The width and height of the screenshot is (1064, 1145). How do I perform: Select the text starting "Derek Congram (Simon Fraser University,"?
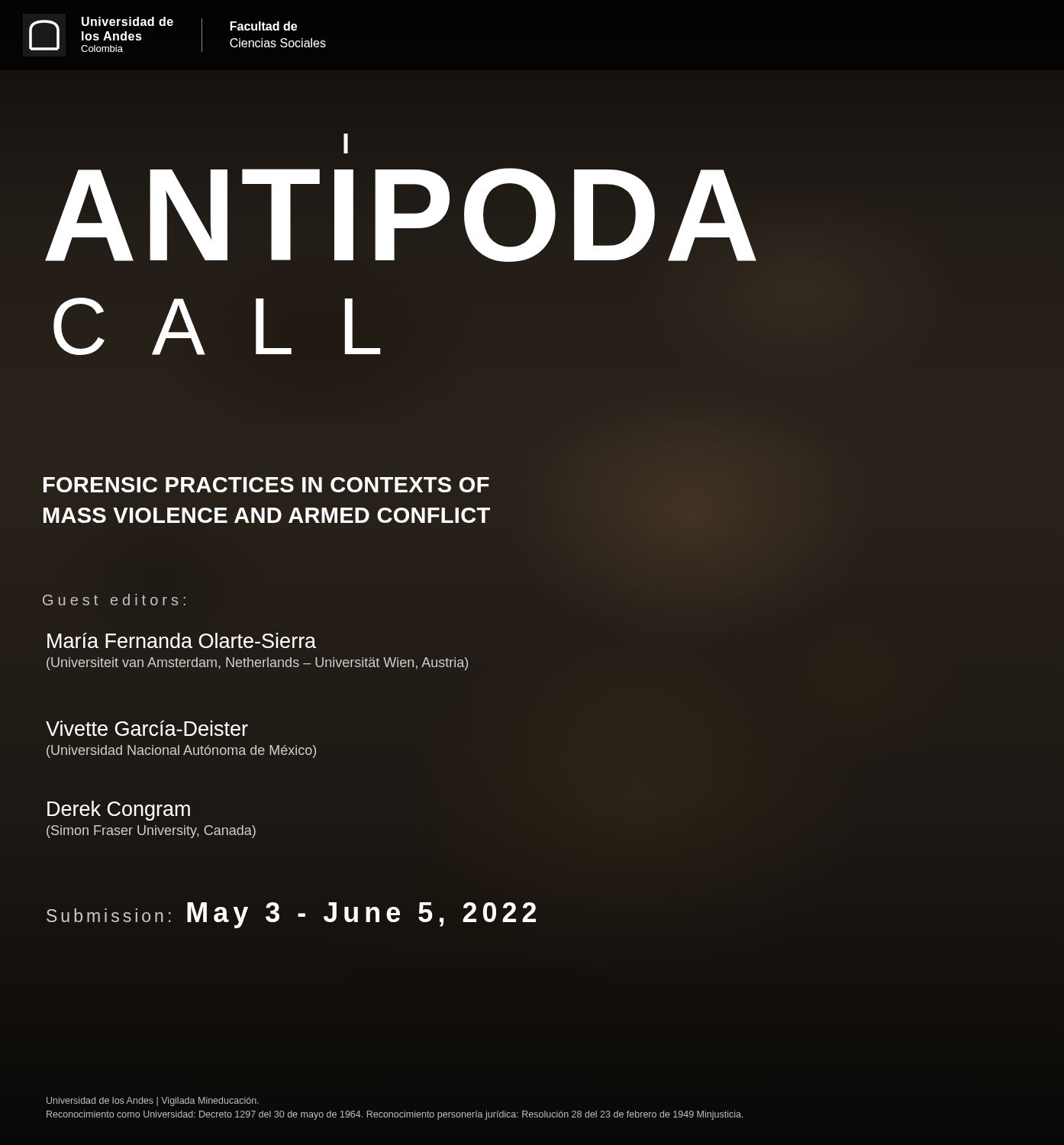click(x=151, y=818)
